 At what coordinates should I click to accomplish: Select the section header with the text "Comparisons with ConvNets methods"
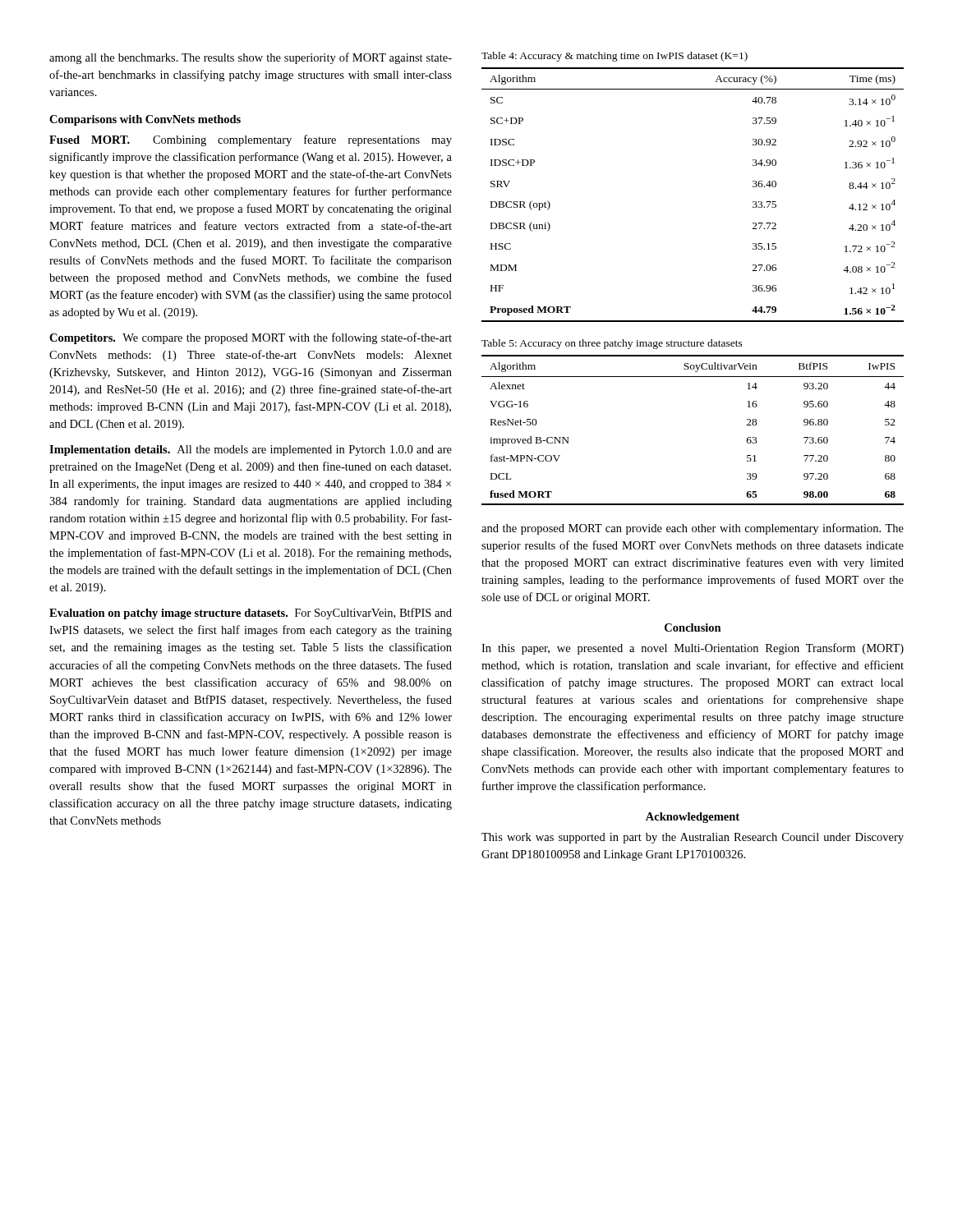(x=145, y=119)
